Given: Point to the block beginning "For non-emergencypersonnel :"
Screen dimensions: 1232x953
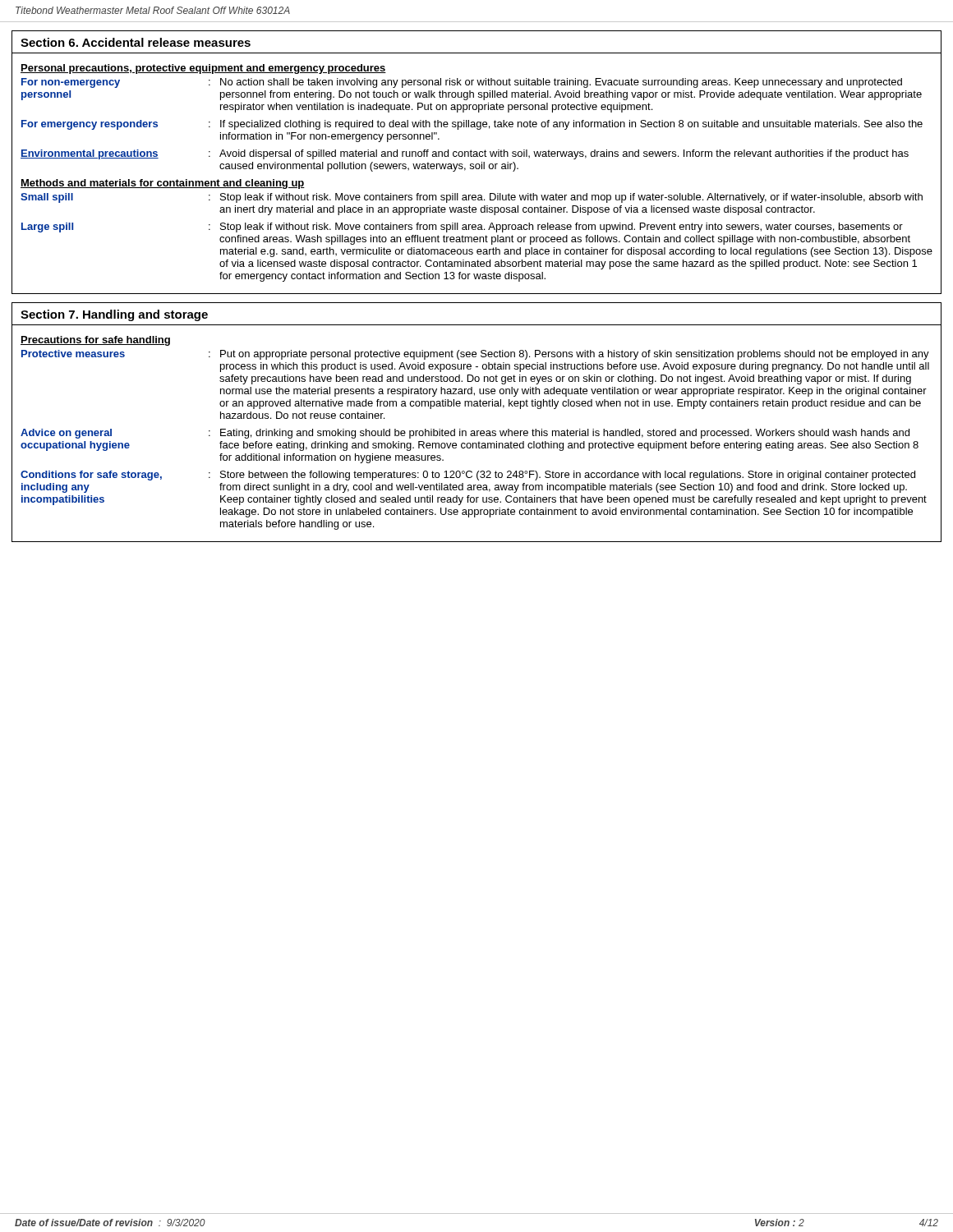Looking at the screenshot, I should tap(476, 94).
